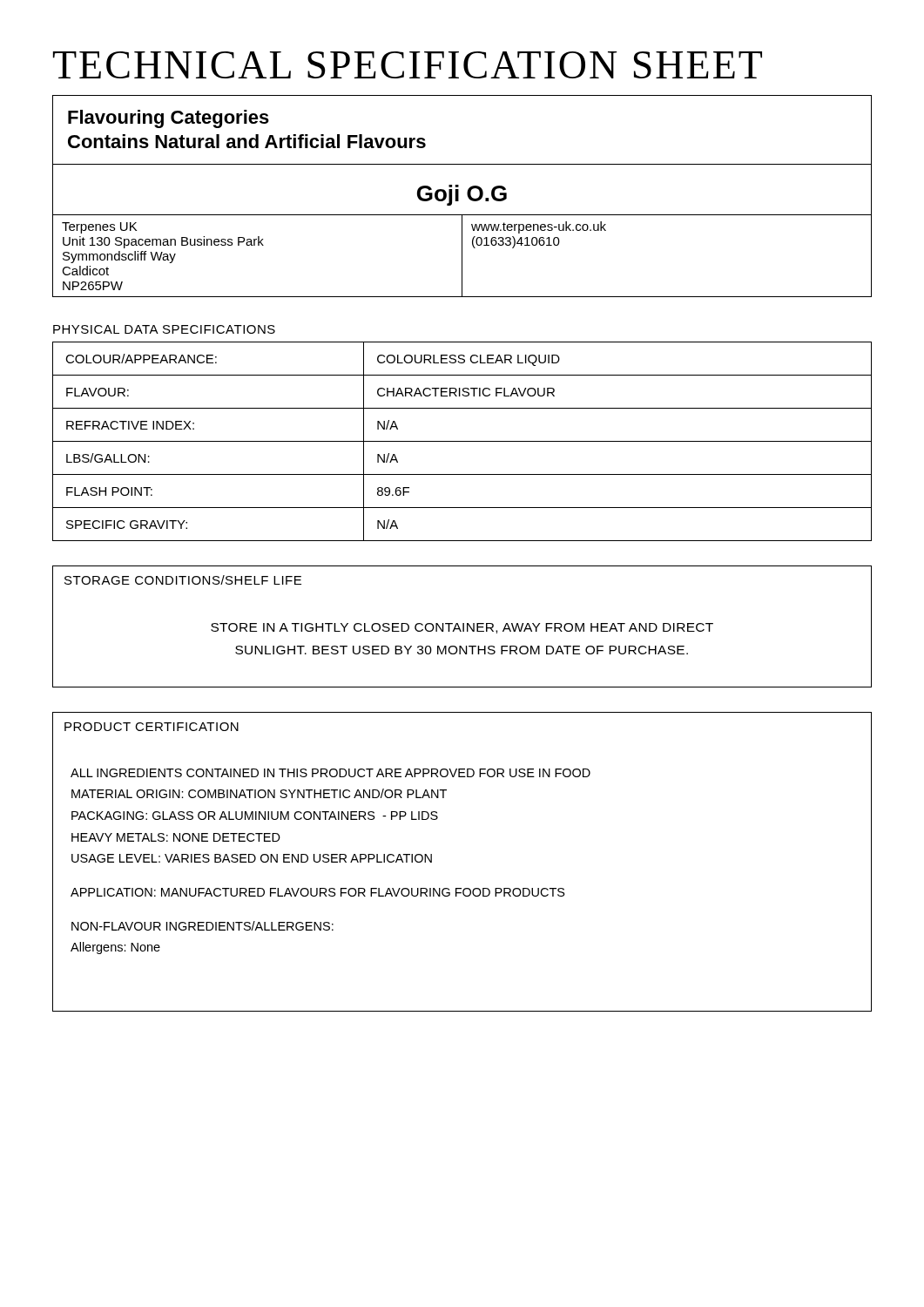This screenshot has height=1307, width=924.
Task: Where does it say "PRODUCT CERTIFICATION"?
Action: (x=152, y=726)
